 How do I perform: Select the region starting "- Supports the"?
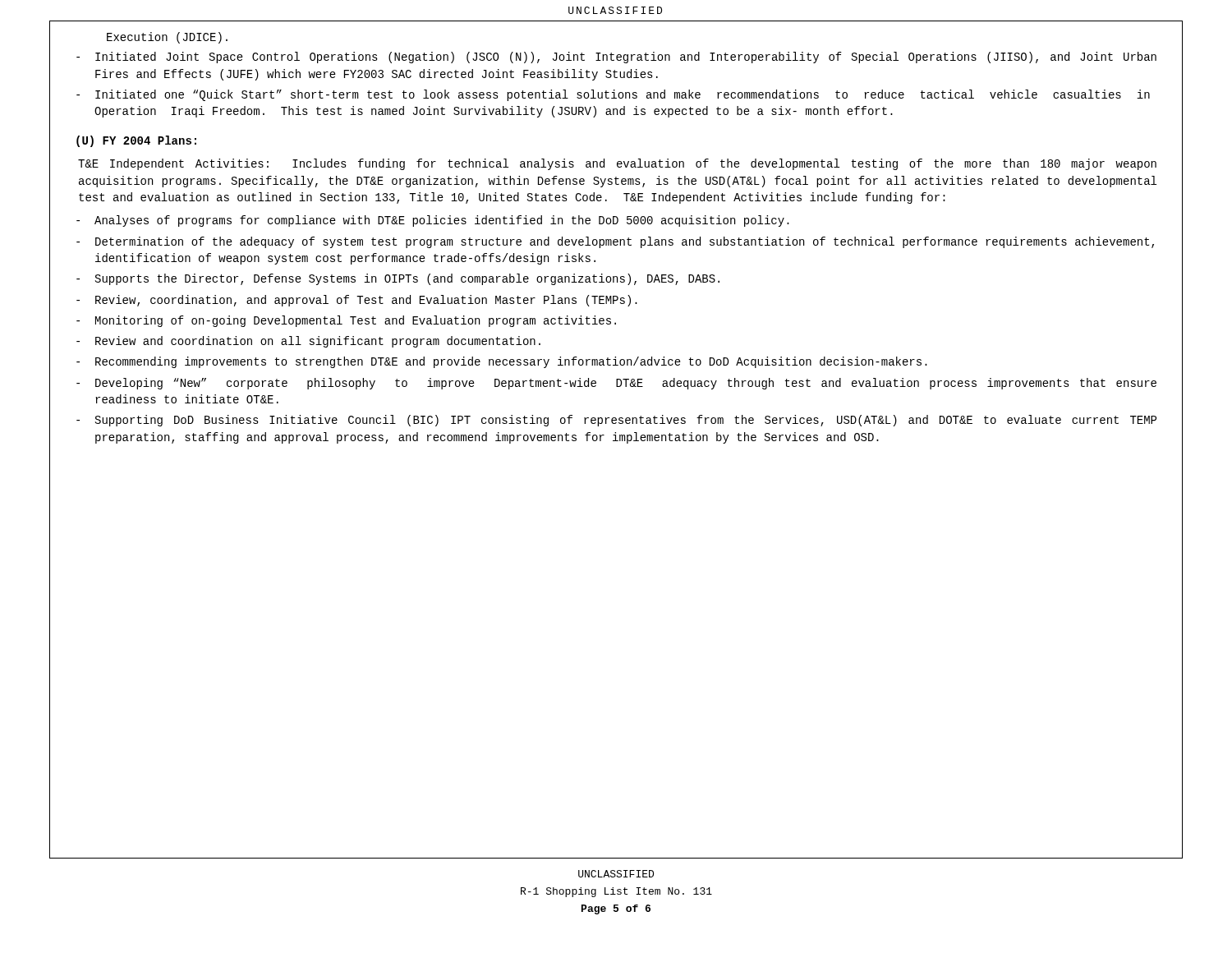[x=616, y=280]
